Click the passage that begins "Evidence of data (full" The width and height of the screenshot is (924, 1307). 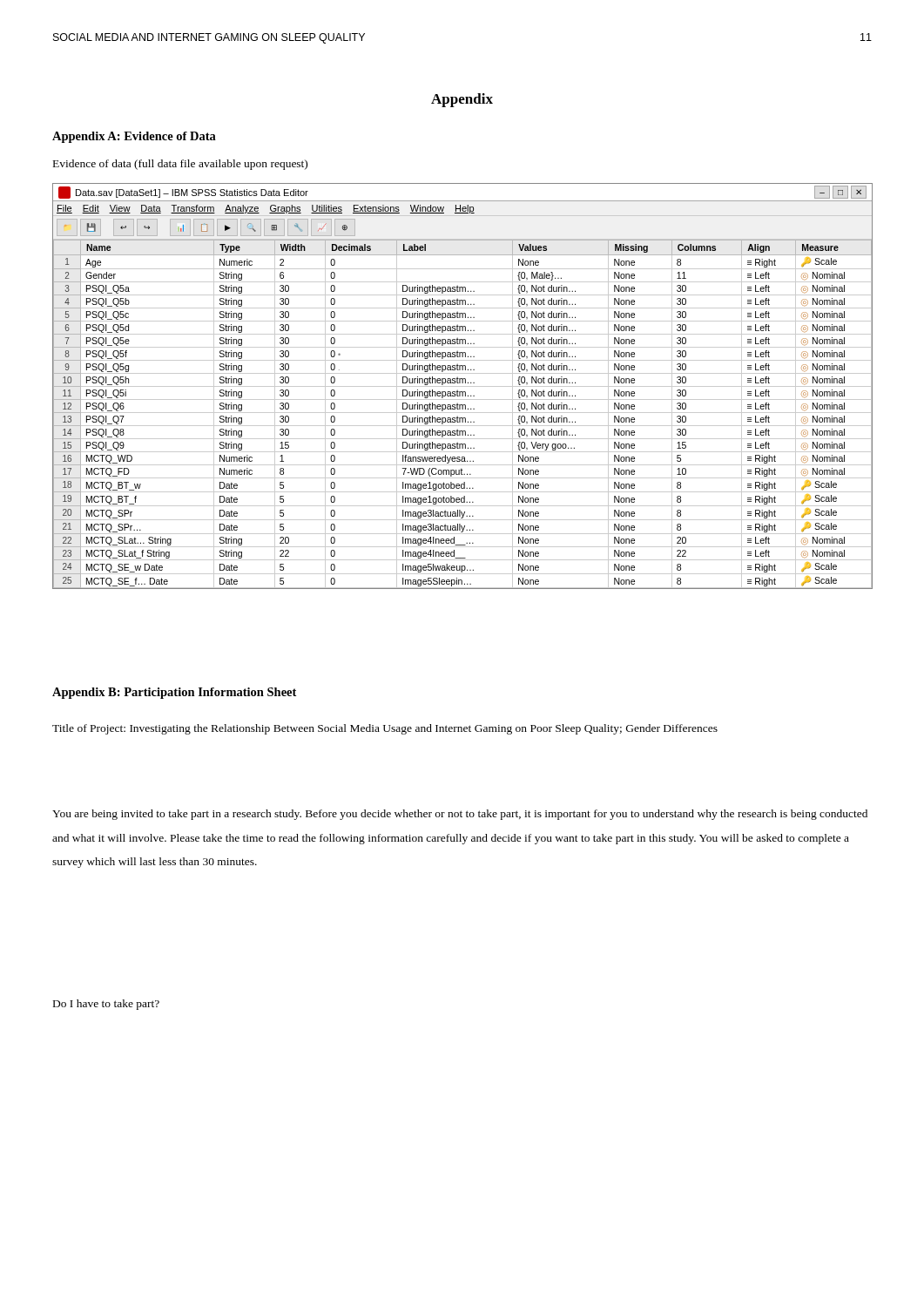coord(180,163)
